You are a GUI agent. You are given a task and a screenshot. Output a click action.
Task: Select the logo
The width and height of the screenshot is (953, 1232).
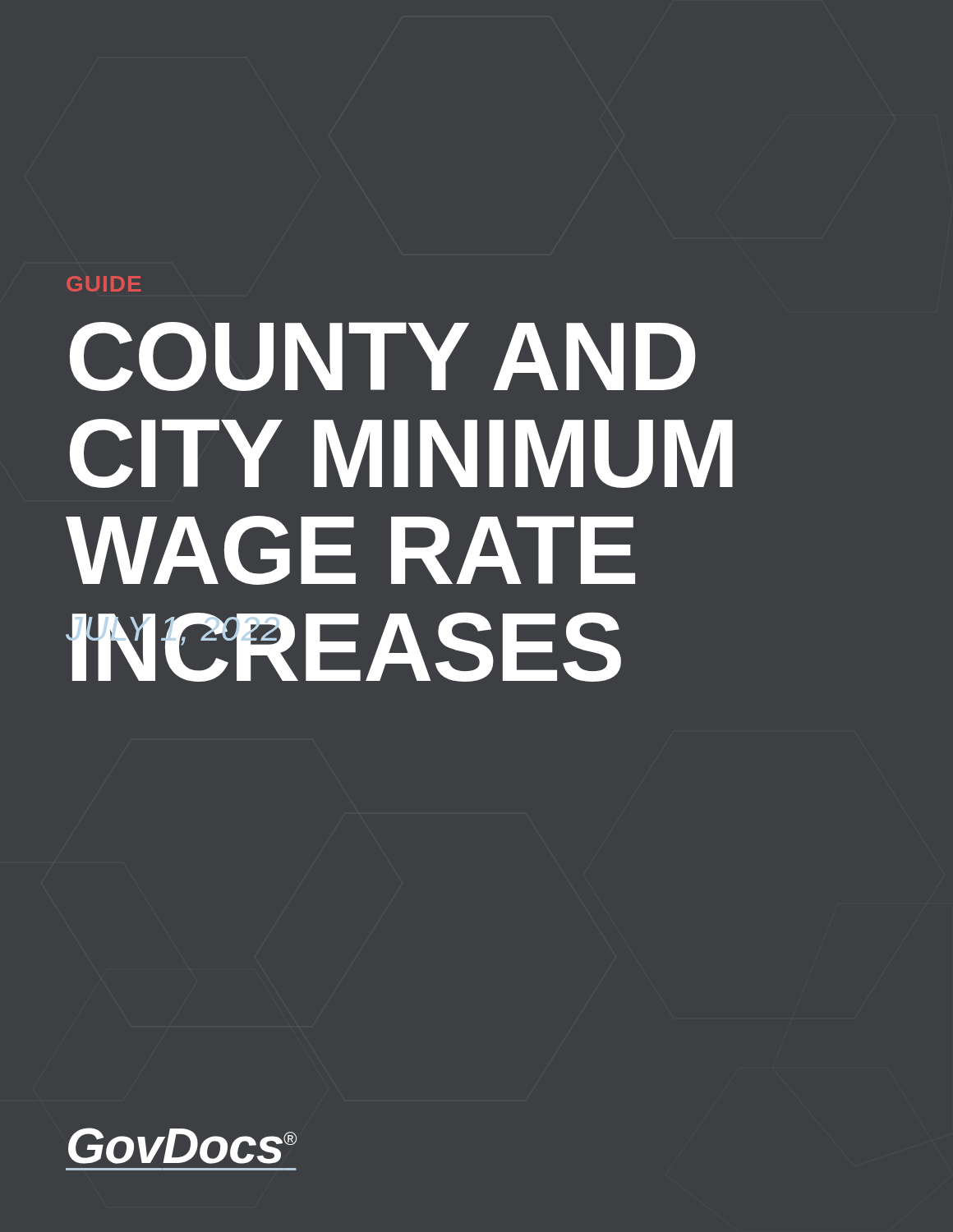tap(181, 1145)
